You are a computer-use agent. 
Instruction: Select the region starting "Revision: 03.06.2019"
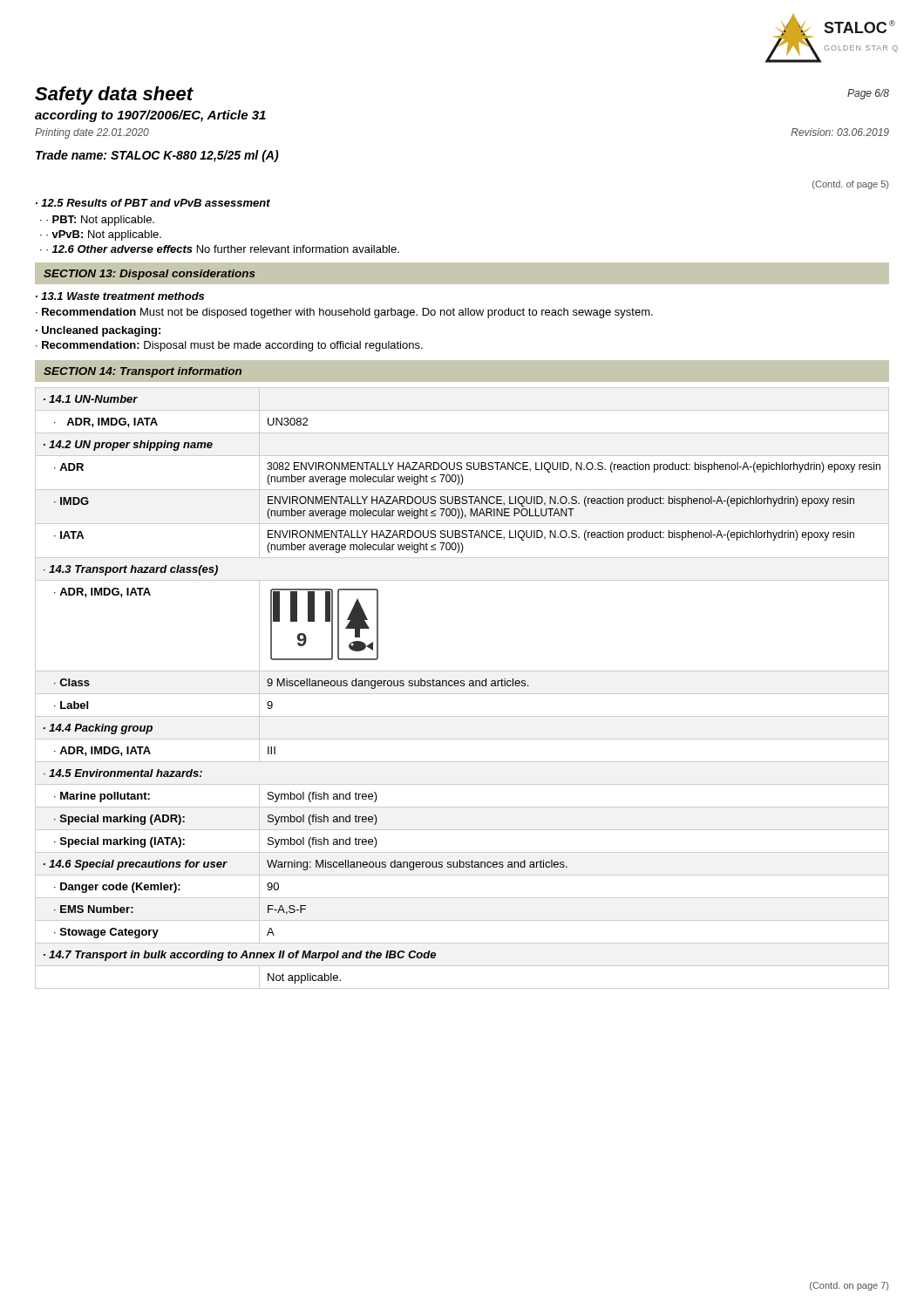tap(840, 133)
